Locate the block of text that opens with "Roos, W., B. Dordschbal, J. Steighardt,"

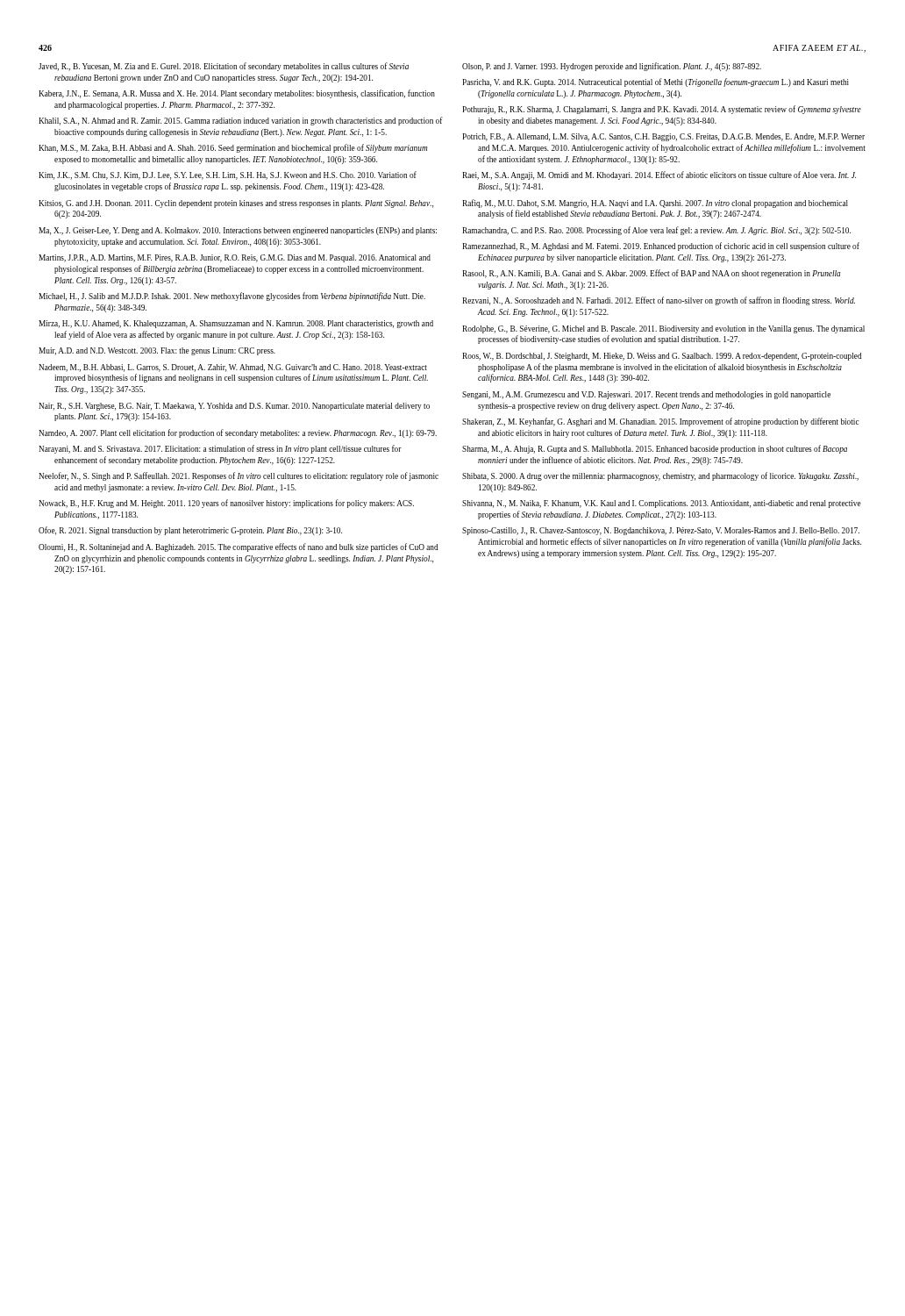click(662, 367)
